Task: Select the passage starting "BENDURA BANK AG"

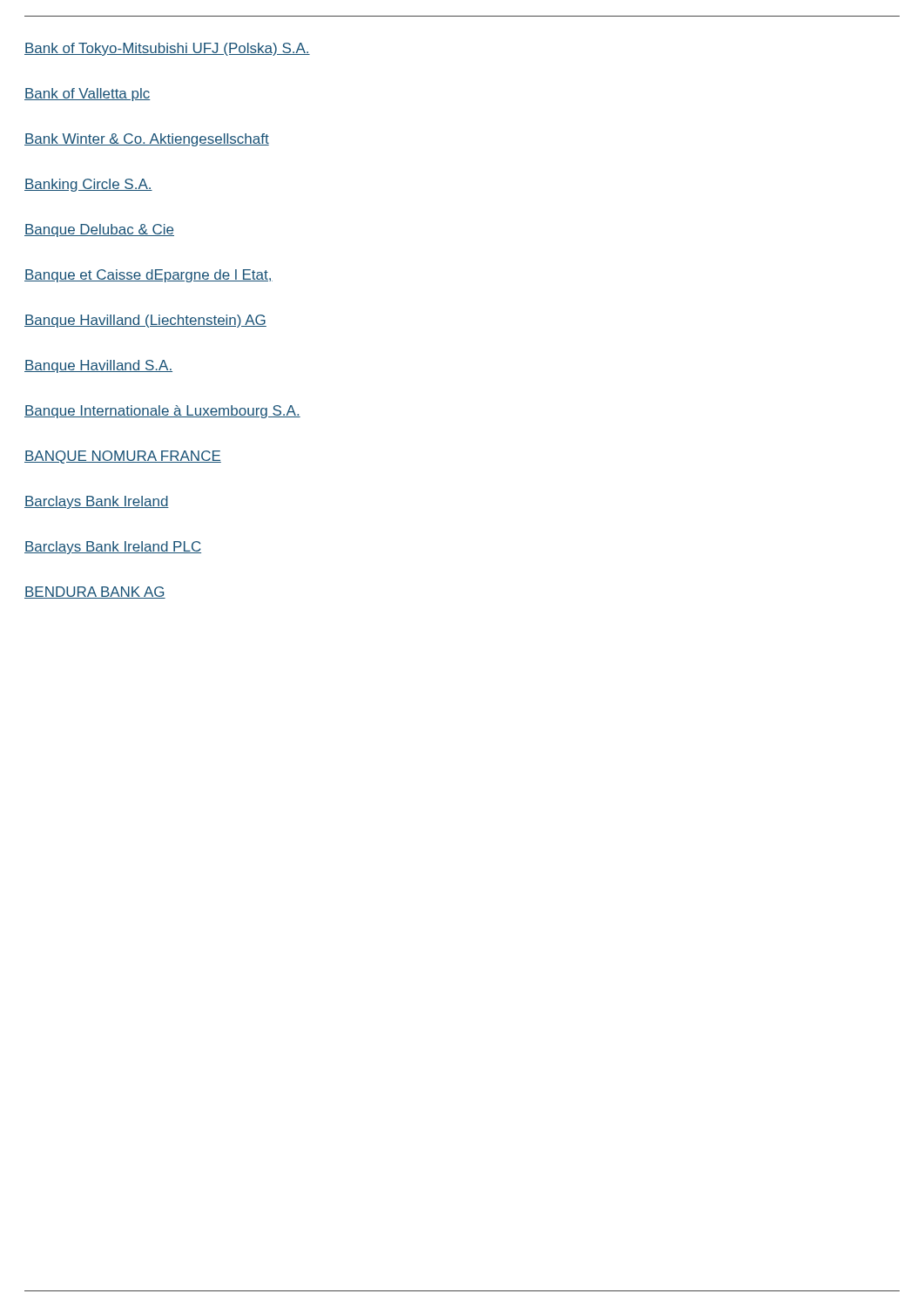Action: coord(95,592)
